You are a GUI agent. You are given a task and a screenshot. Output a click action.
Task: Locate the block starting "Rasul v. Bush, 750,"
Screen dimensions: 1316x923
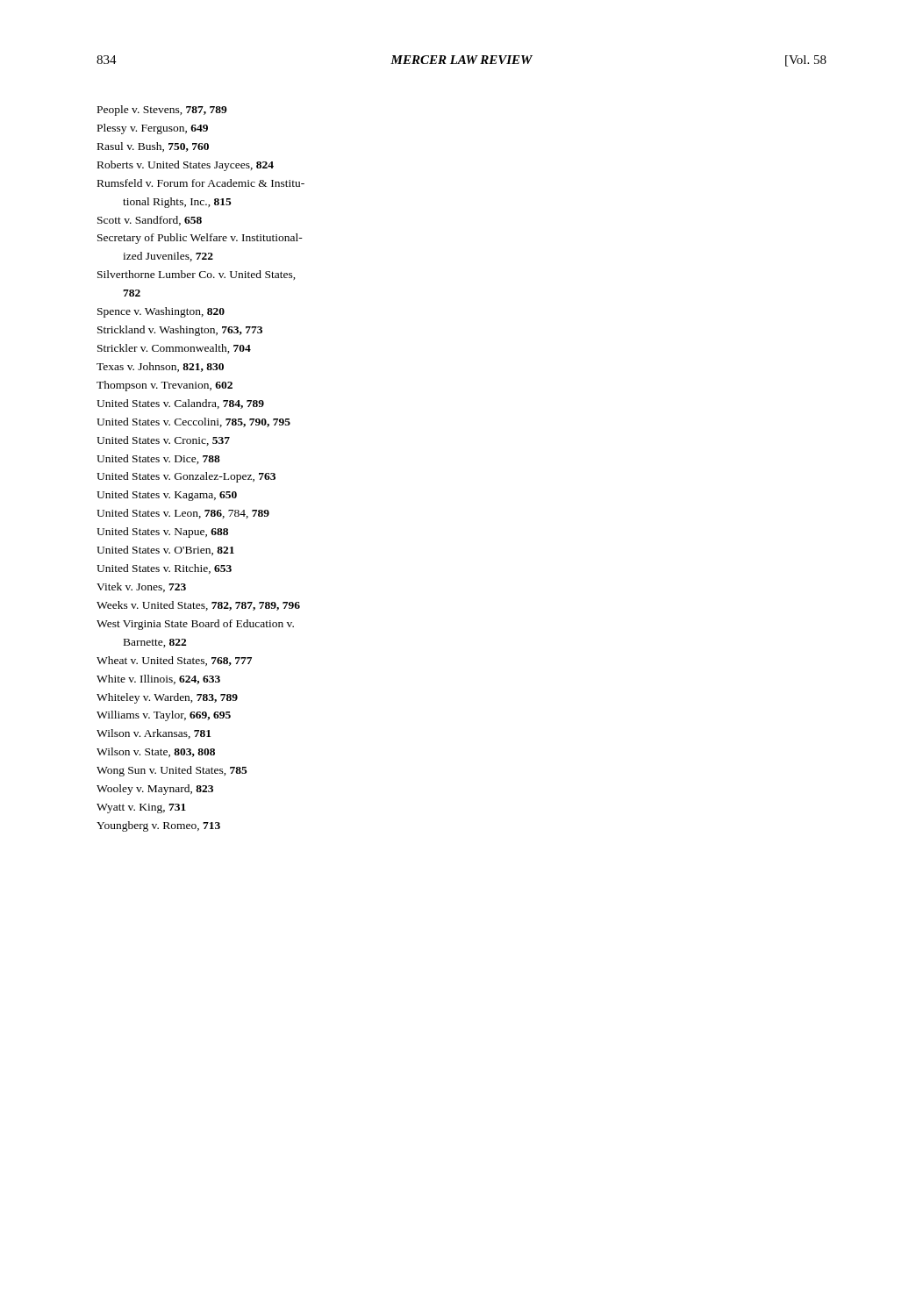(153, 147)
